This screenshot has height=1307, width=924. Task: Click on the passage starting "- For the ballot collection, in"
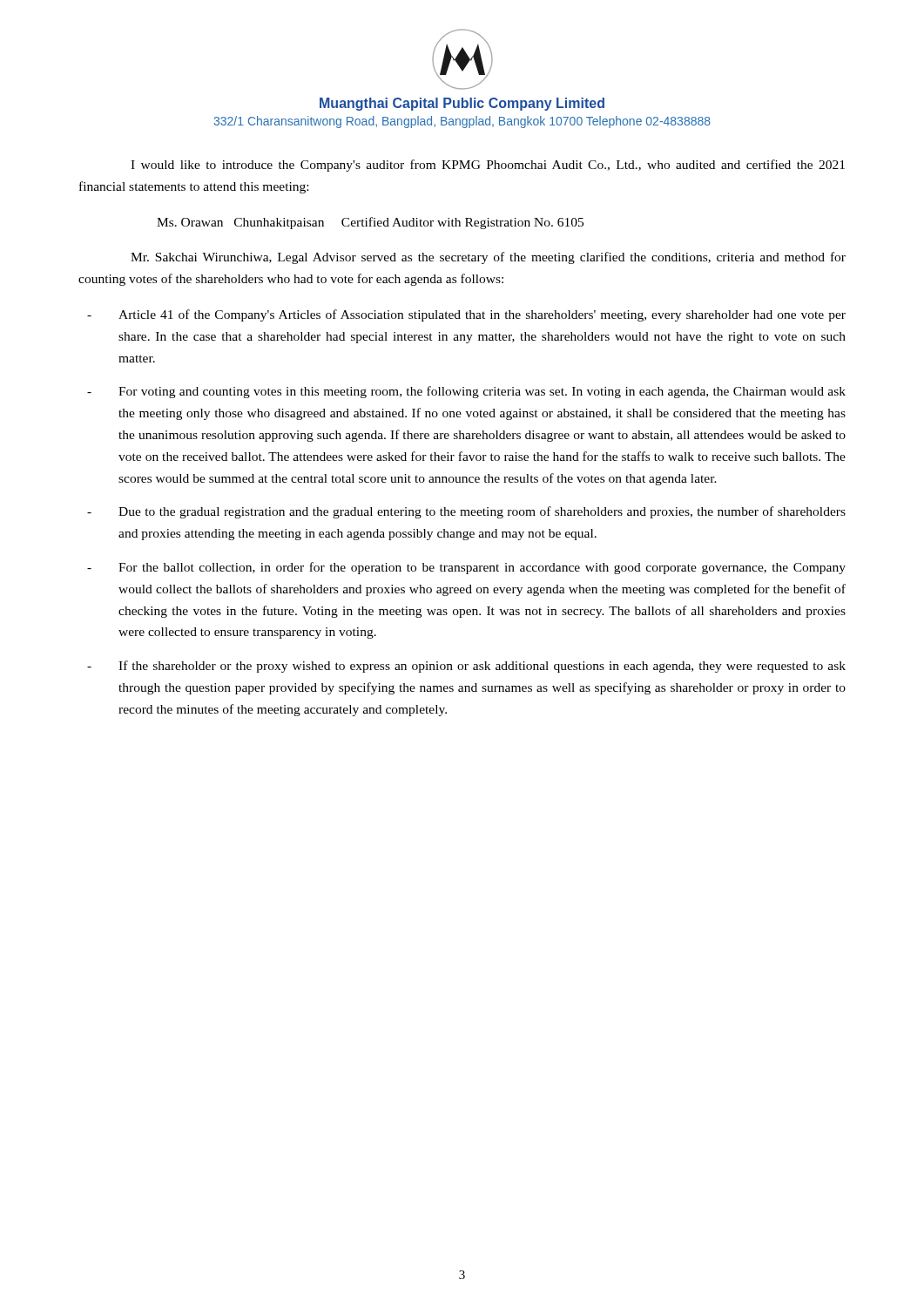[x=462, y=600]
